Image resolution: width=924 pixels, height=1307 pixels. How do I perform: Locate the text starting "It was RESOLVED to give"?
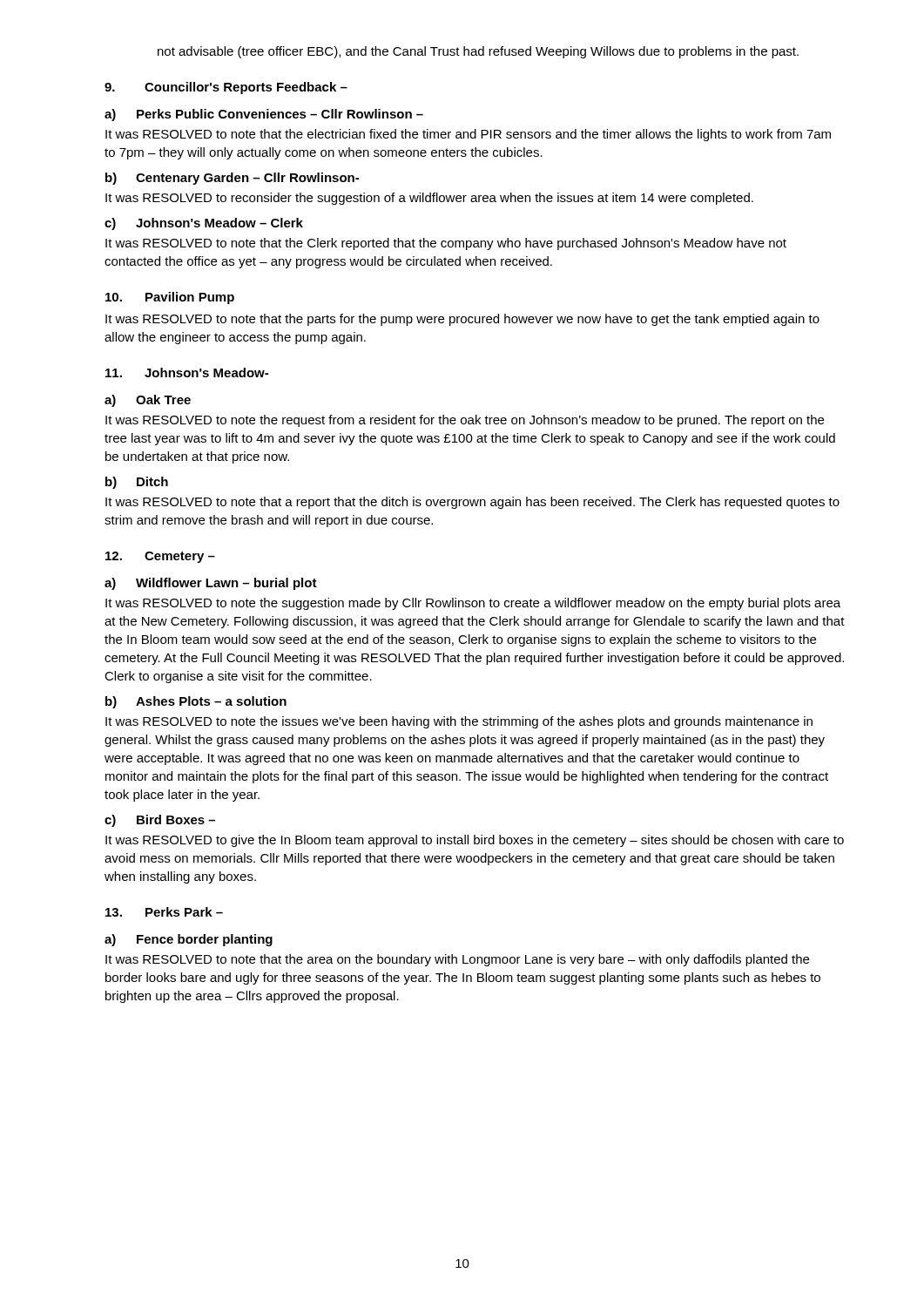pos(474,858)
